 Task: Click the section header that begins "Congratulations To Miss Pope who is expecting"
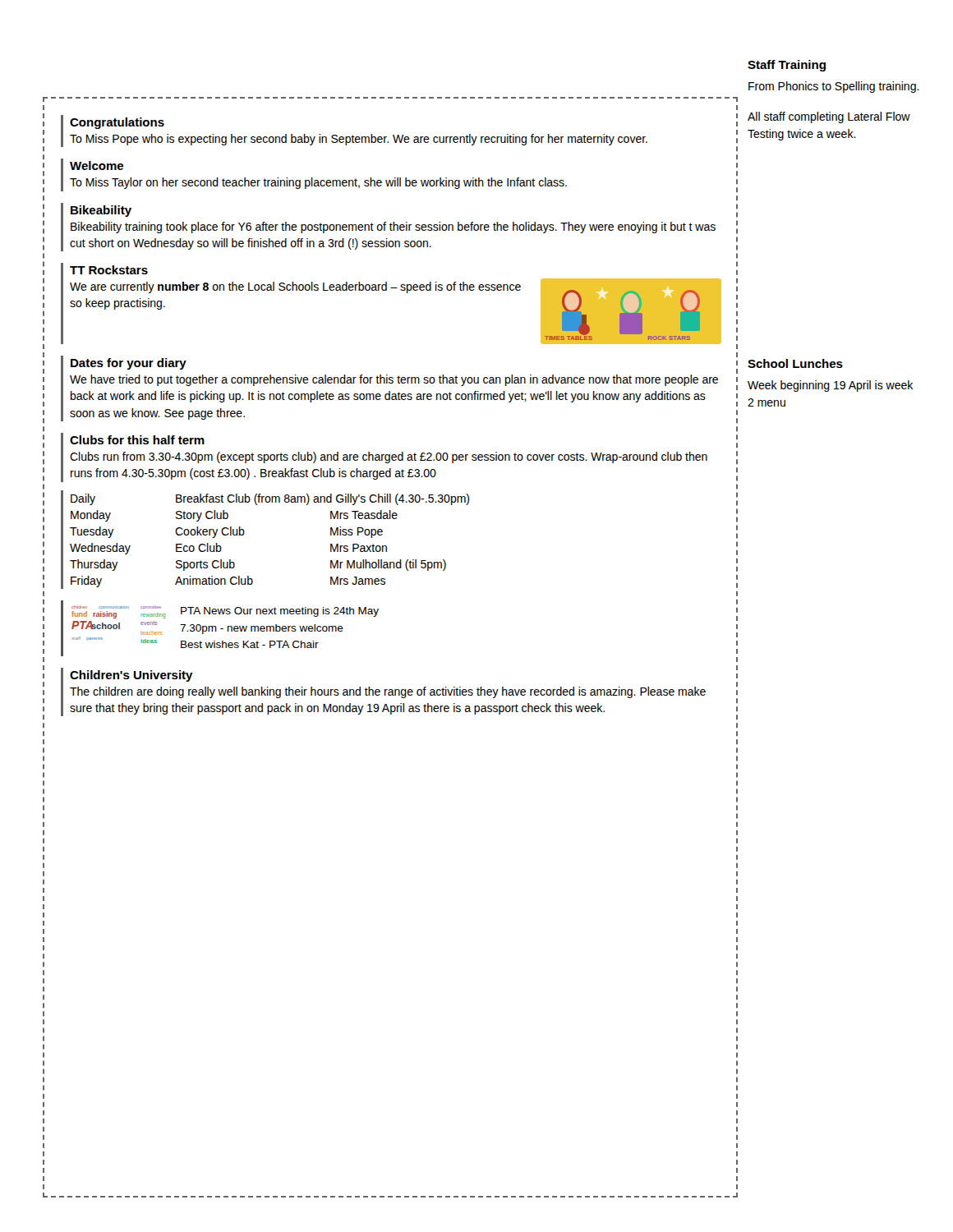396,131
